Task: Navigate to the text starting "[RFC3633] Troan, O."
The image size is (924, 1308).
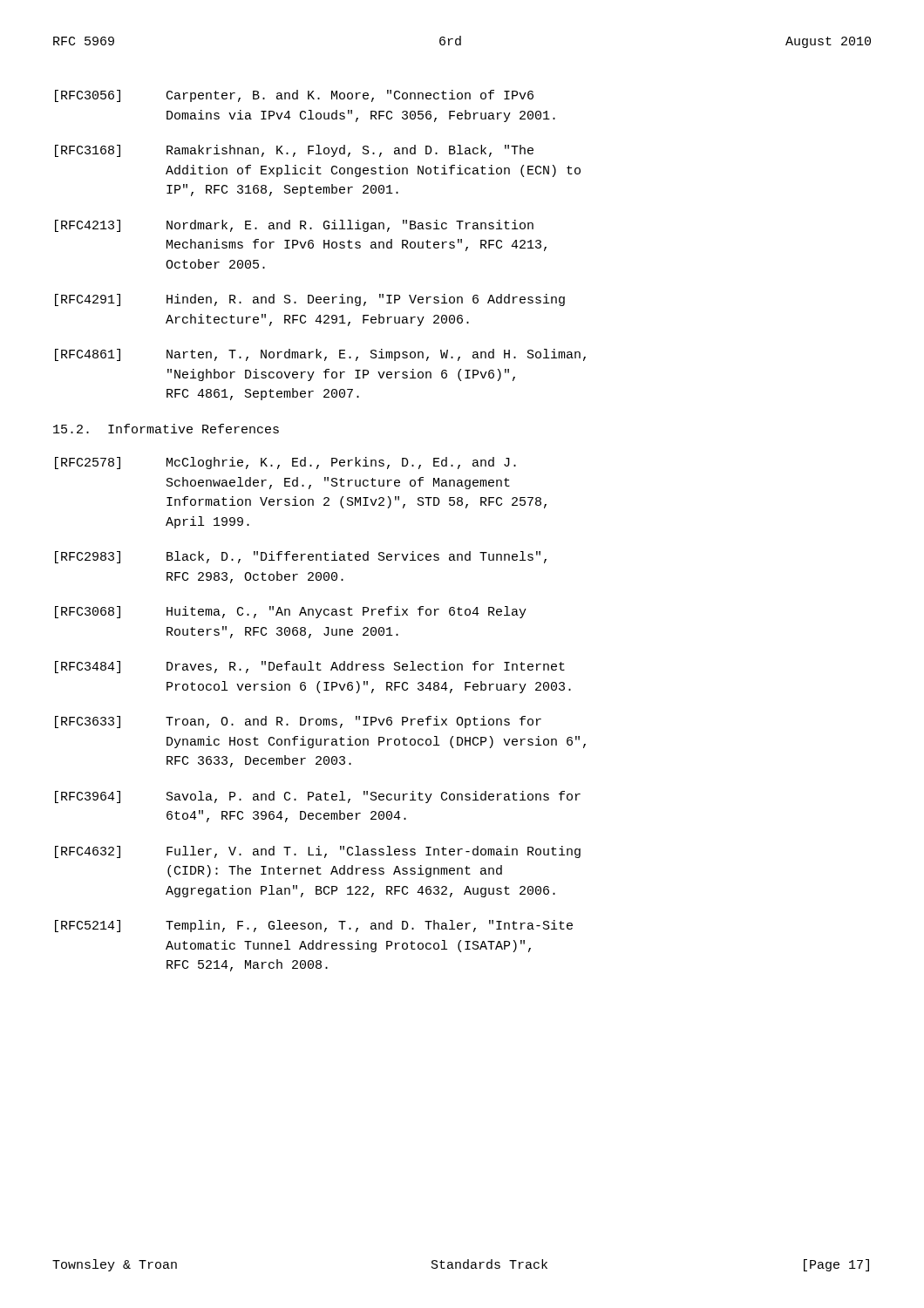Action: click(462, 743)
